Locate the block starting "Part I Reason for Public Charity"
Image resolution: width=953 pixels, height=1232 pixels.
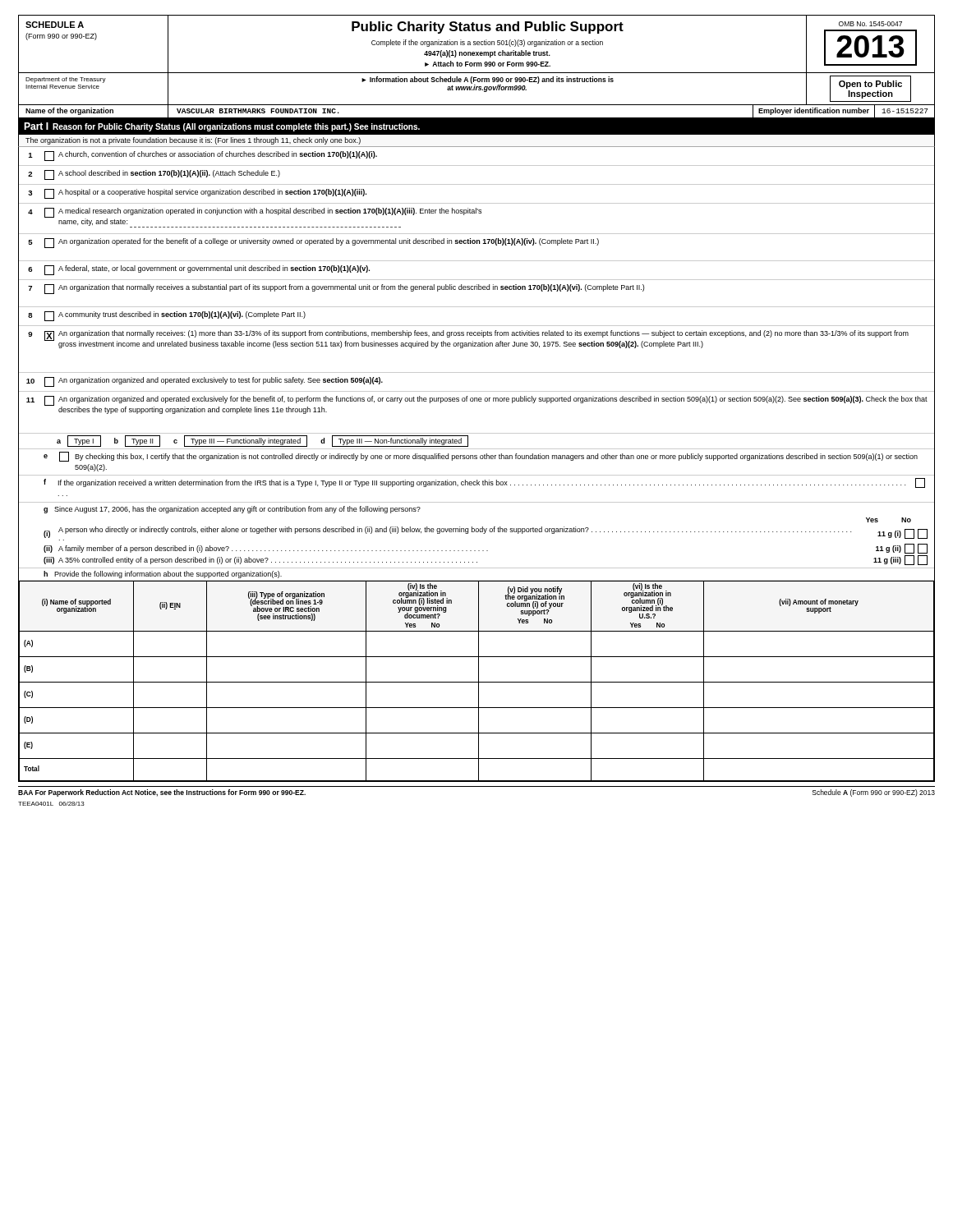(222, 127)
